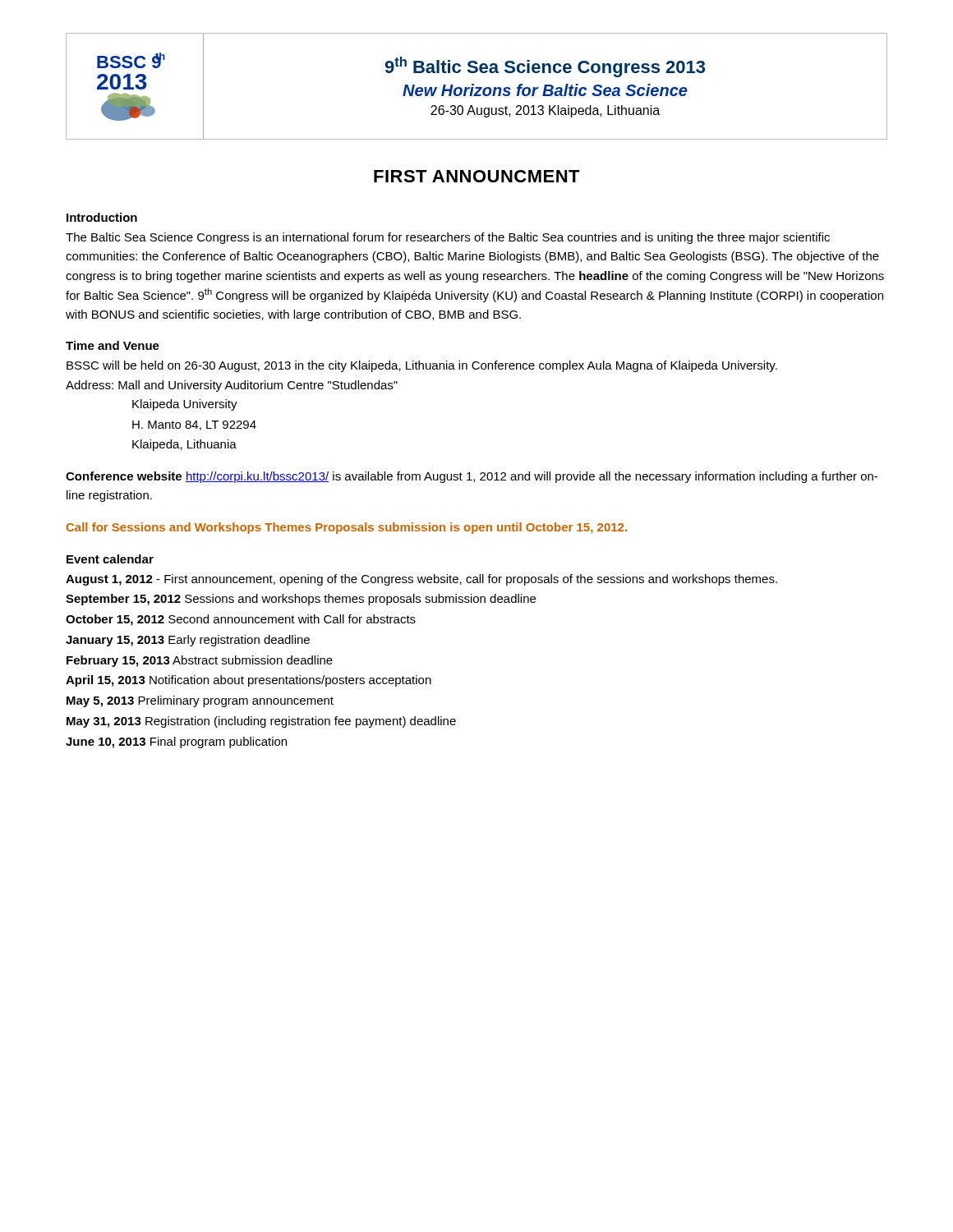The height and width of the screenshot is (1232, 953).
Task: Find the passage starting "Call for Sessions and Workshops Themes Proposals"
Action: click(347, 526)
